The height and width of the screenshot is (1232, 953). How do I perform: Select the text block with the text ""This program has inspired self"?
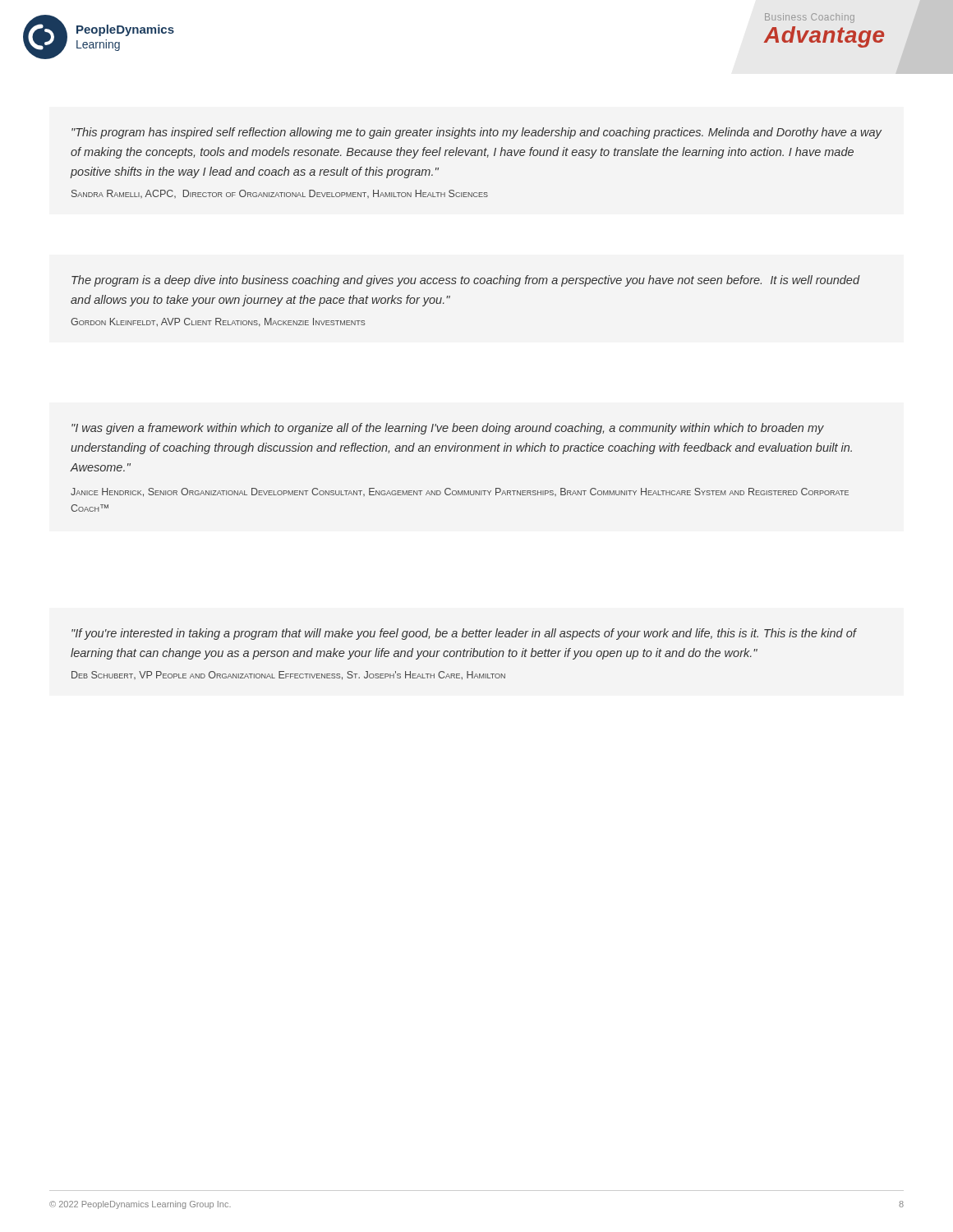[x=476, y=161]
